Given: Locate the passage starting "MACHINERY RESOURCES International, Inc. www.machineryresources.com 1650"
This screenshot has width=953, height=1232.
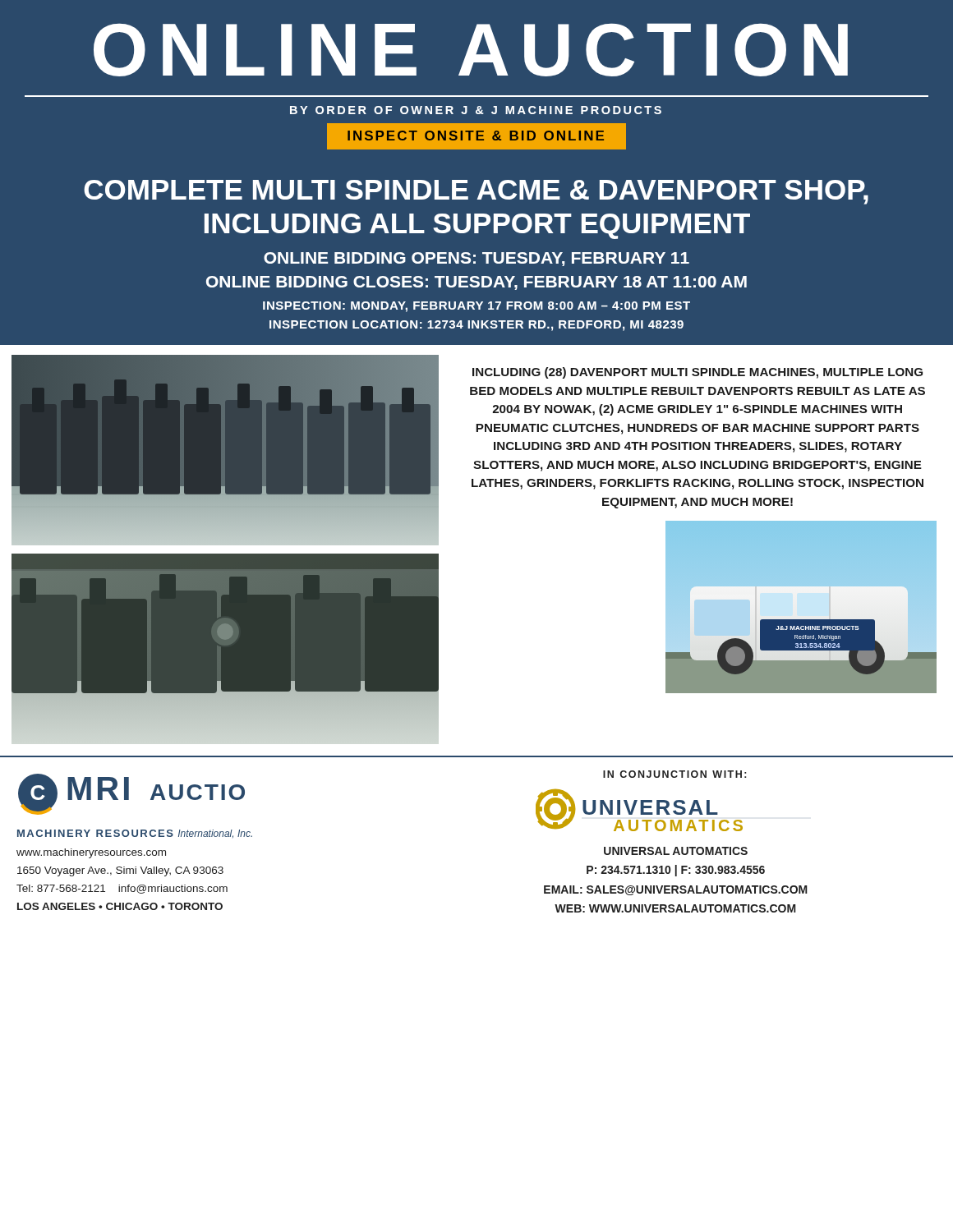Looking at the screenshot, I should [x=135, y=870].
